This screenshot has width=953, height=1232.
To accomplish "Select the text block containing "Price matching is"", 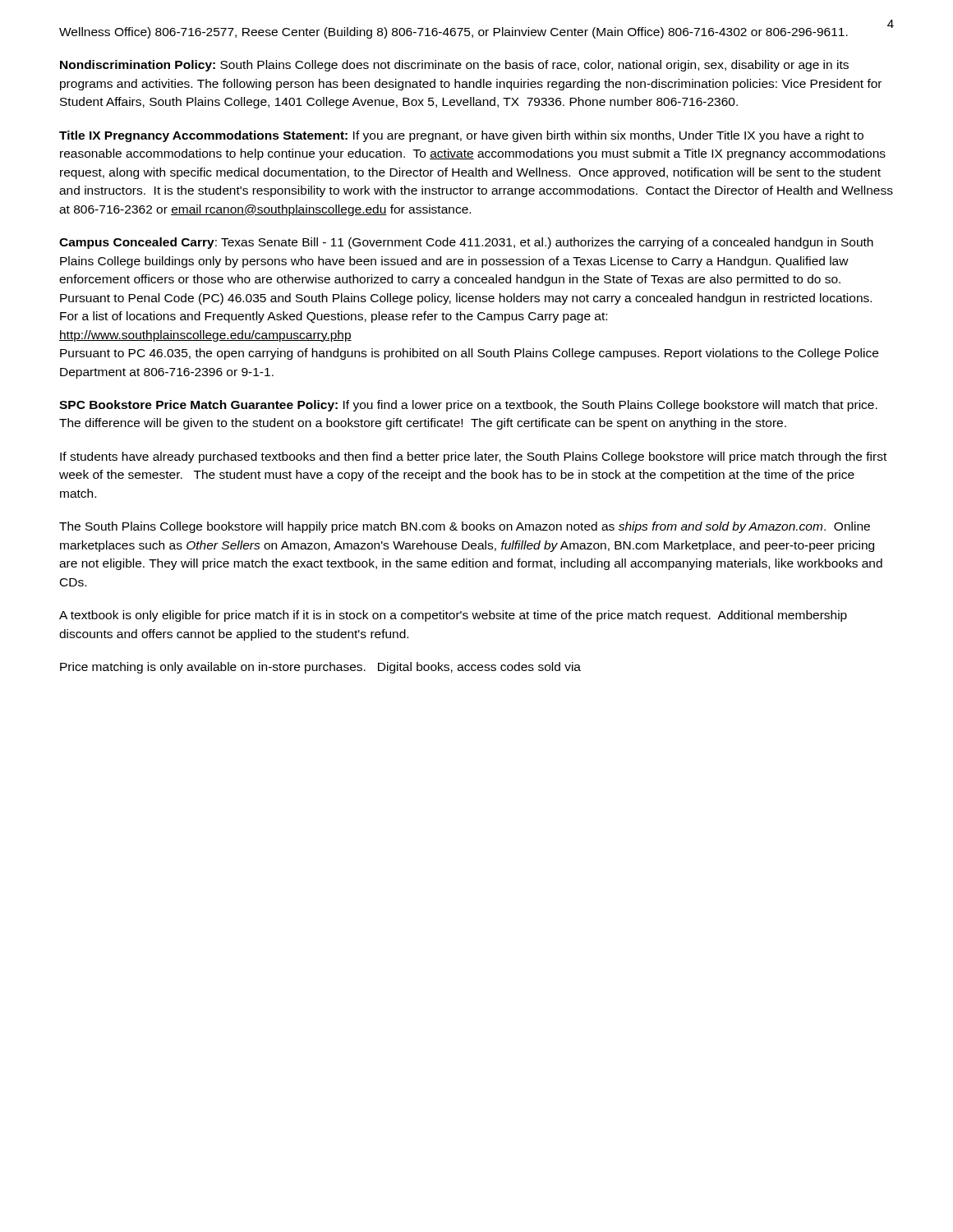I will (320, 667).
